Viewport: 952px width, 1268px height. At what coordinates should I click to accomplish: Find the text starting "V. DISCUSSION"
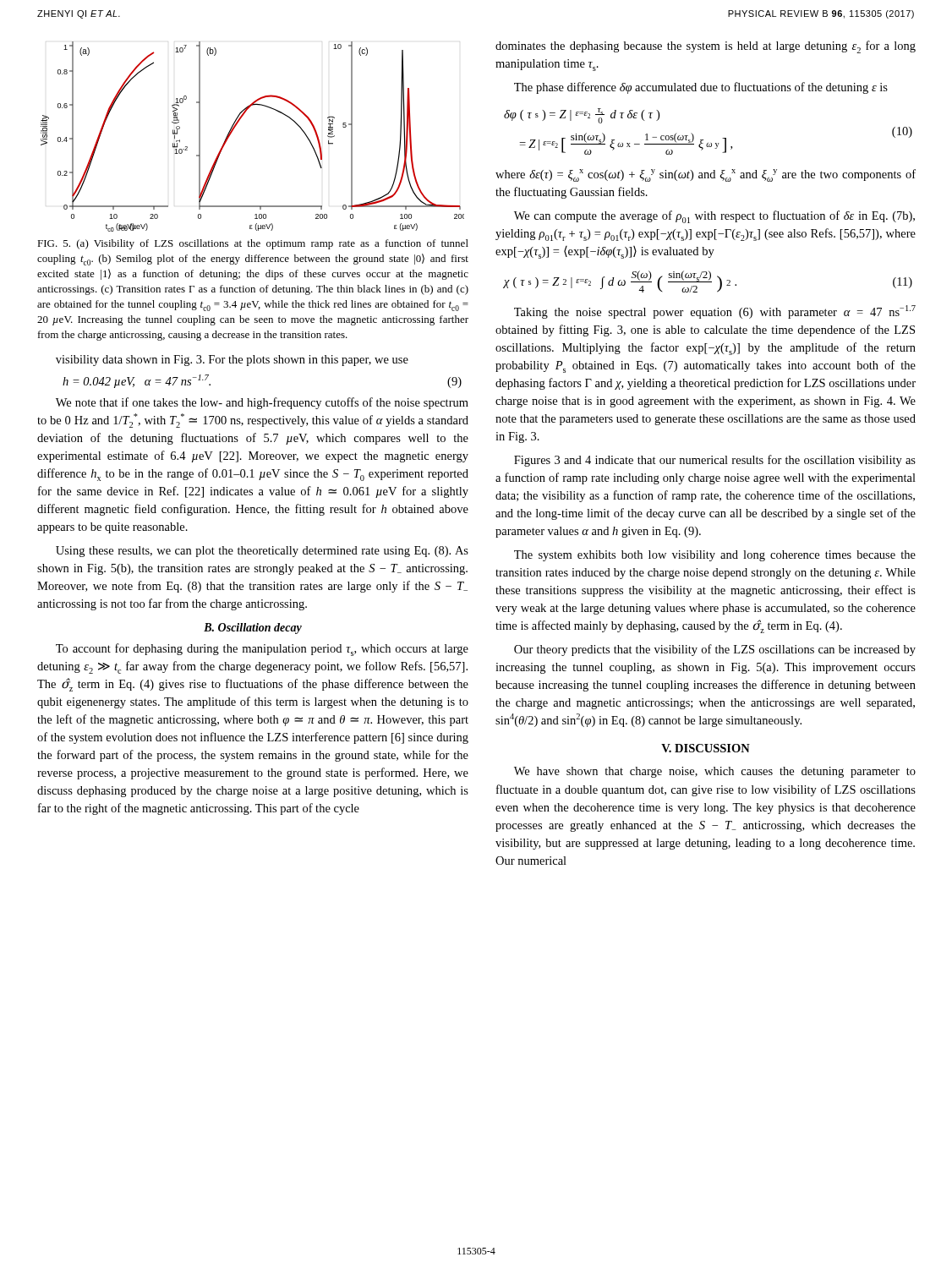pos(706,749)
